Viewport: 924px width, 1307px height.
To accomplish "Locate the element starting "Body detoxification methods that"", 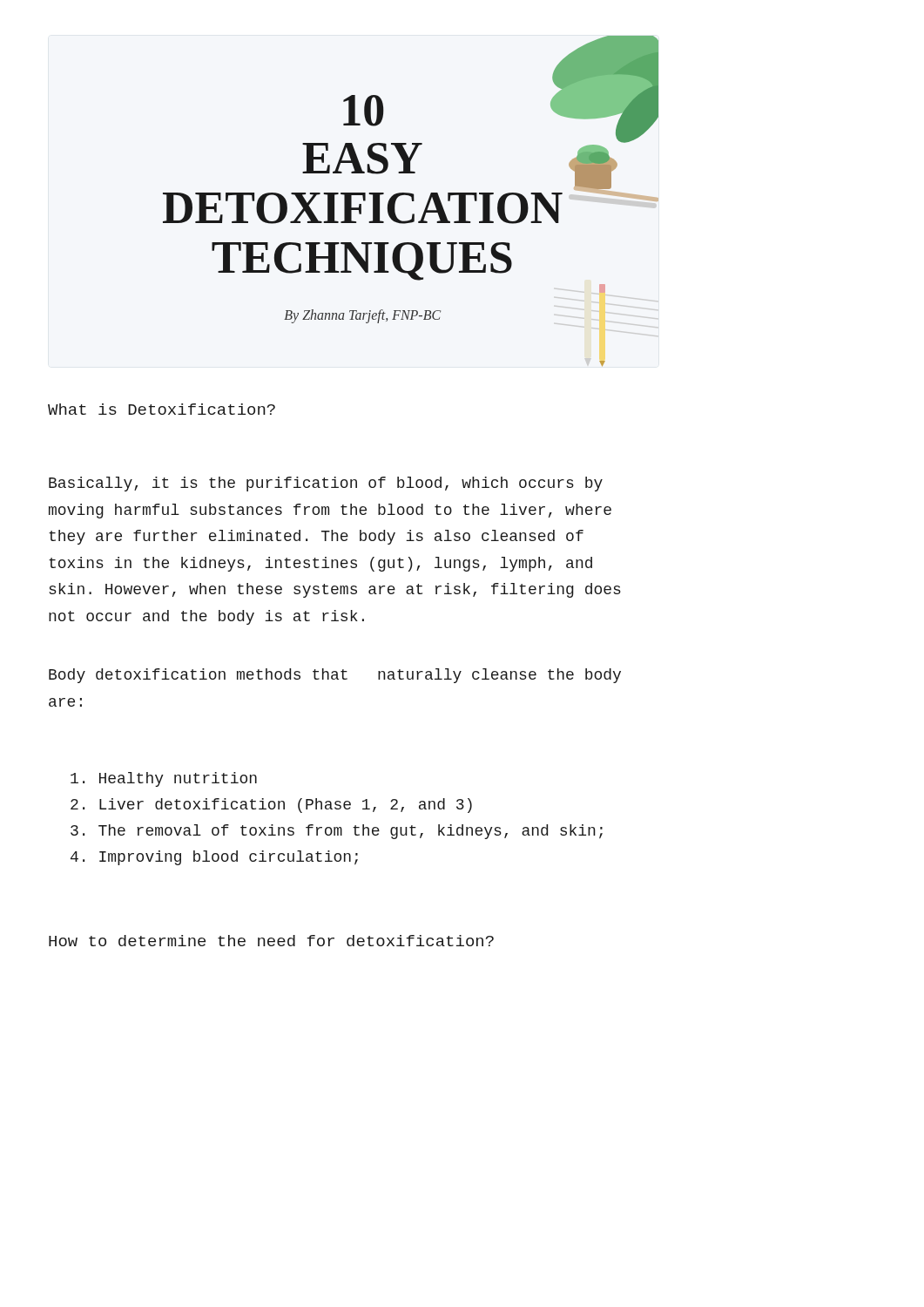I will [x=335, y=689].
